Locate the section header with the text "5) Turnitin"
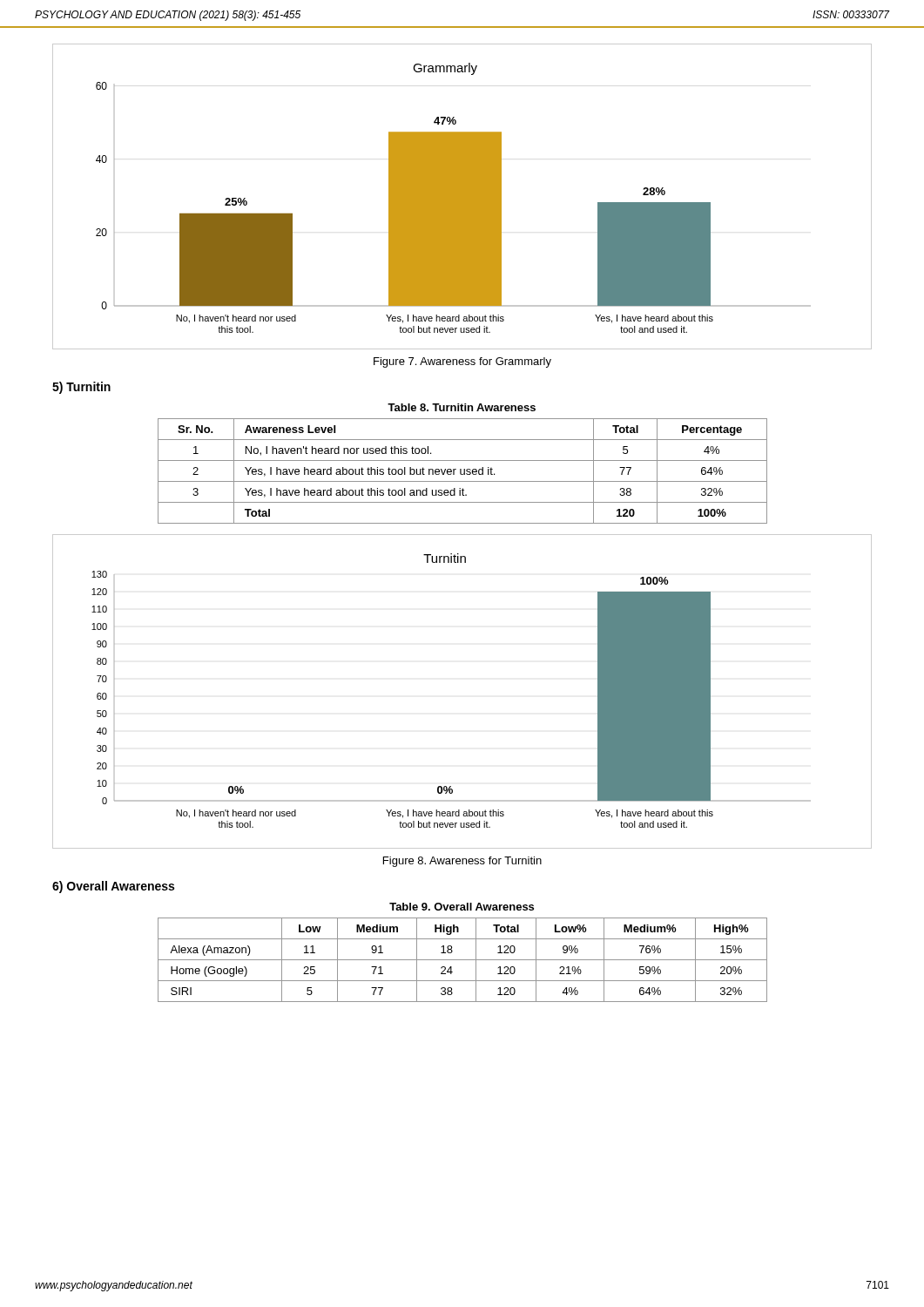924x1307 pixels. point(82,387)
